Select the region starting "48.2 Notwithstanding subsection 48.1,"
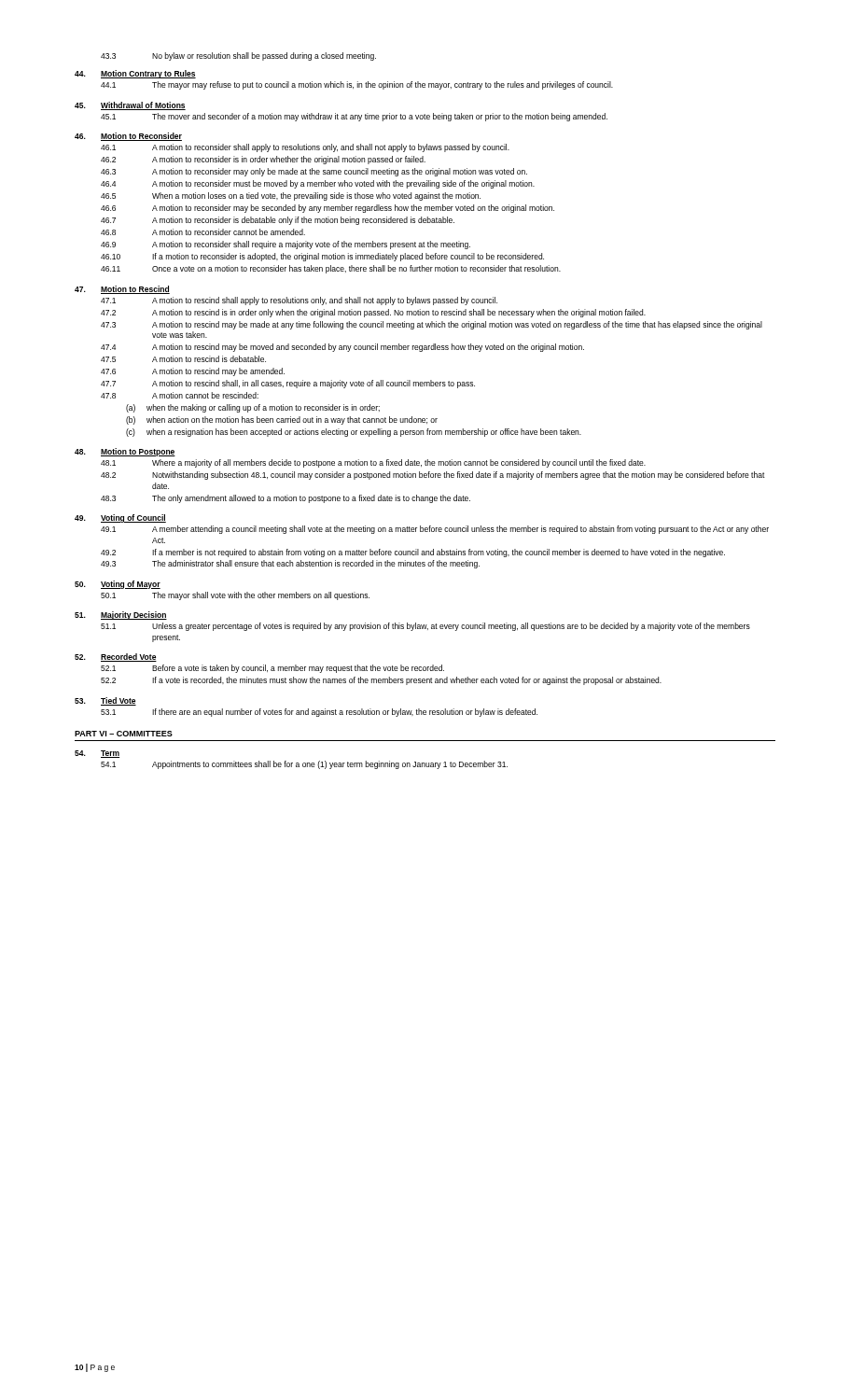This screenshot has height=1400, width=850. pos(425,481)
